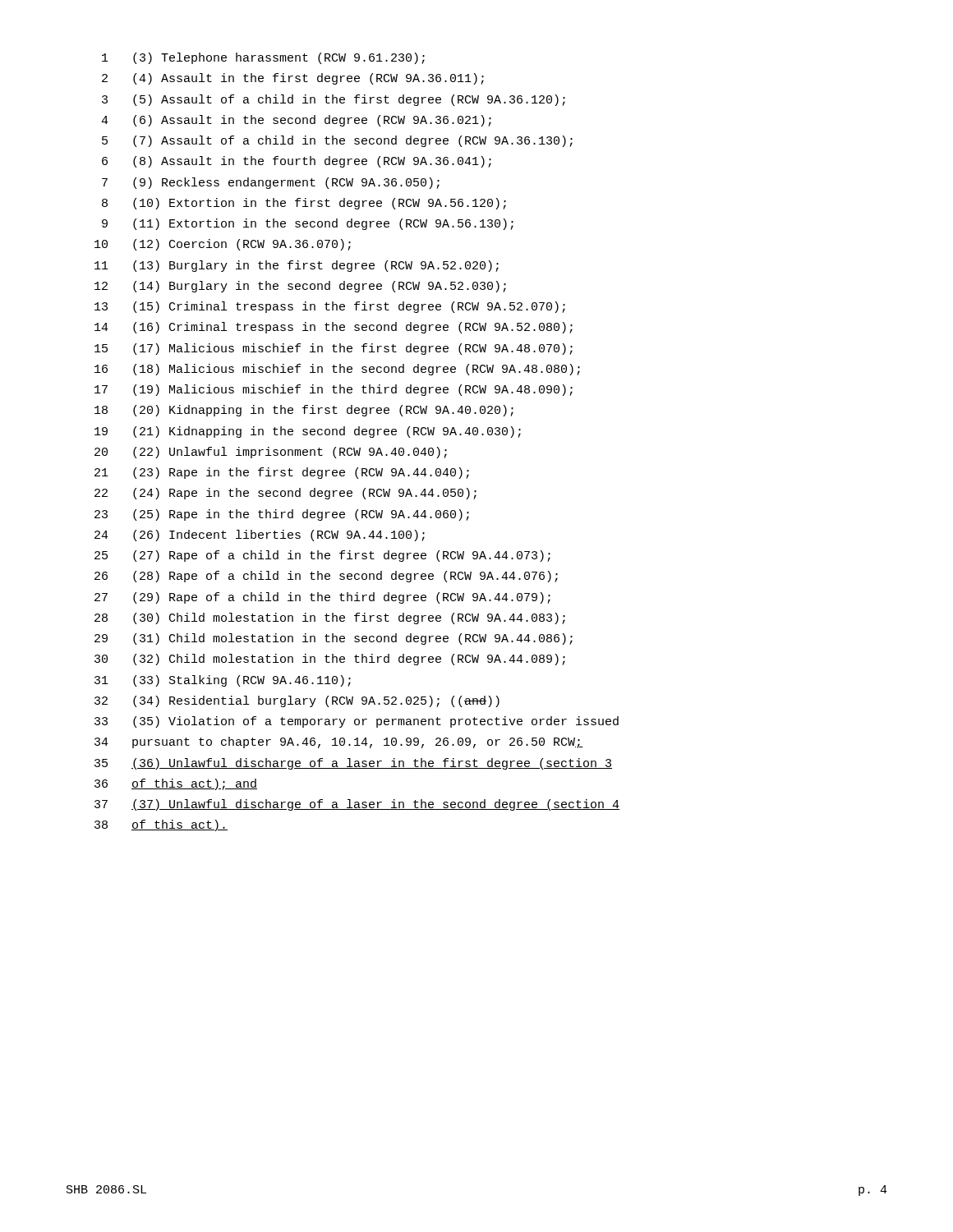Locate the element starting "10 (12) Coercion (RCW 9A.36.070);"
This screenshot has height=1232, width=953.
(223, 245)
